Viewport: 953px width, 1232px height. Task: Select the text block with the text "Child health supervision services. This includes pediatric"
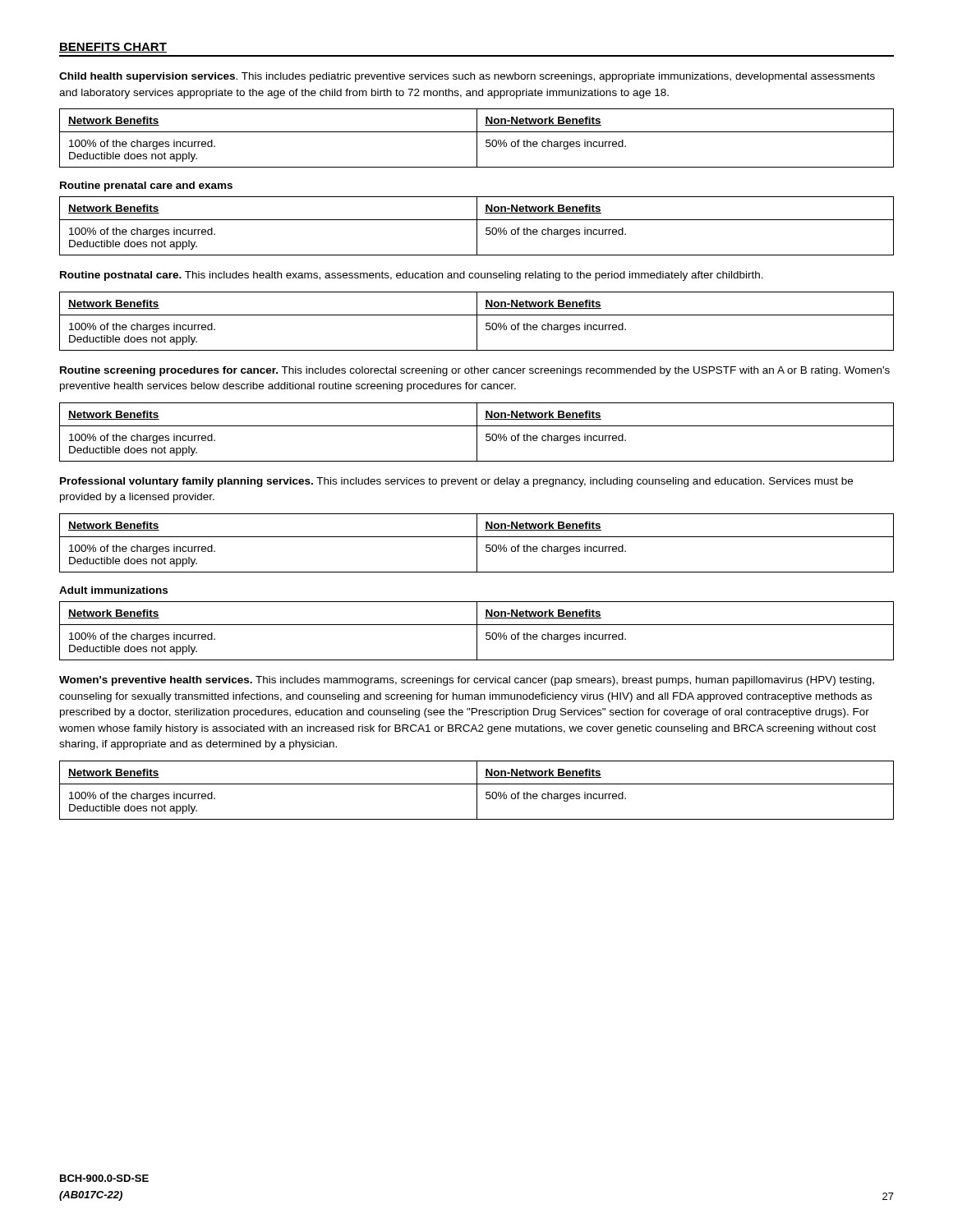coord(467,84)
